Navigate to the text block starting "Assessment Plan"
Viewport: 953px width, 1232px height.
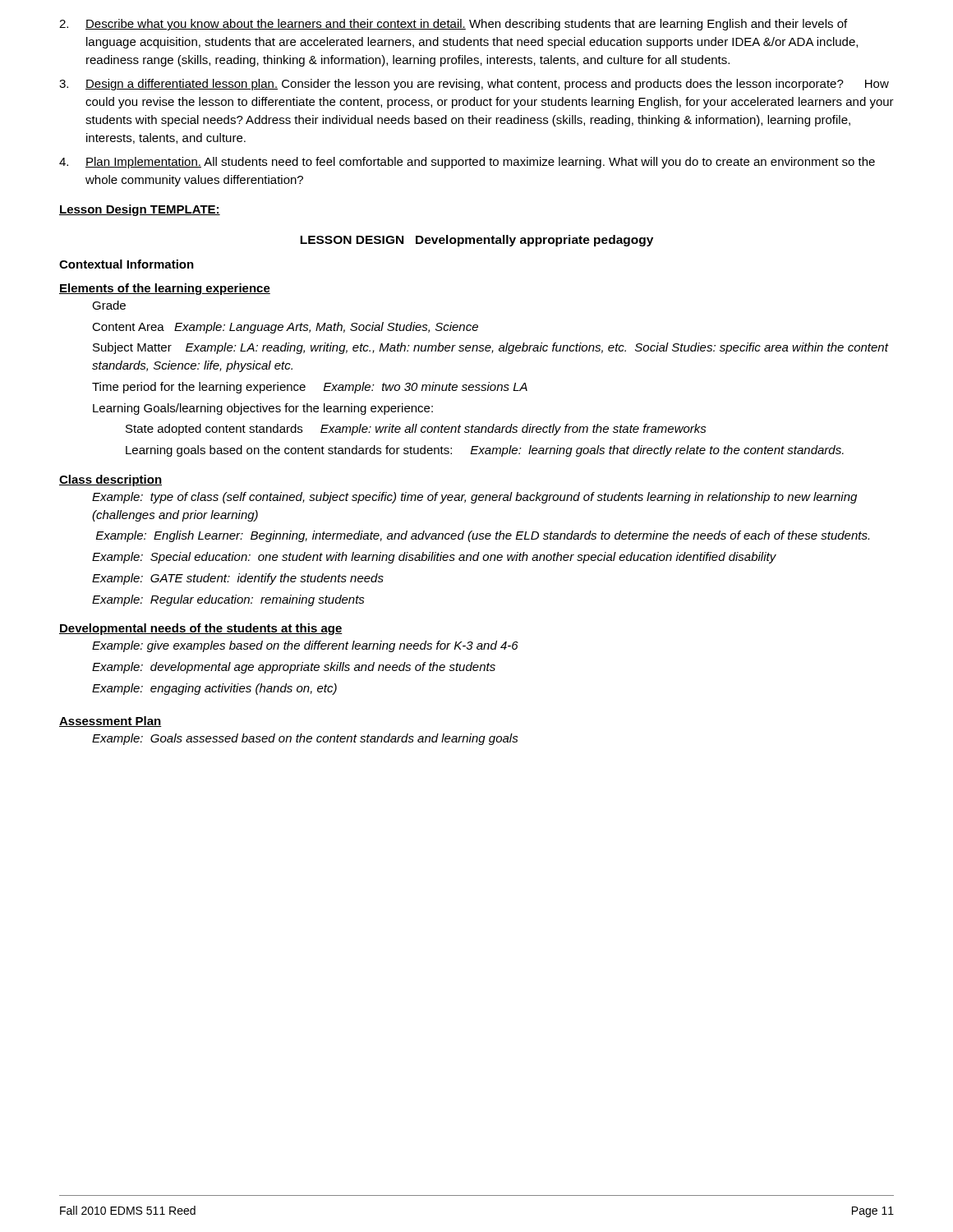click(110, 720)
